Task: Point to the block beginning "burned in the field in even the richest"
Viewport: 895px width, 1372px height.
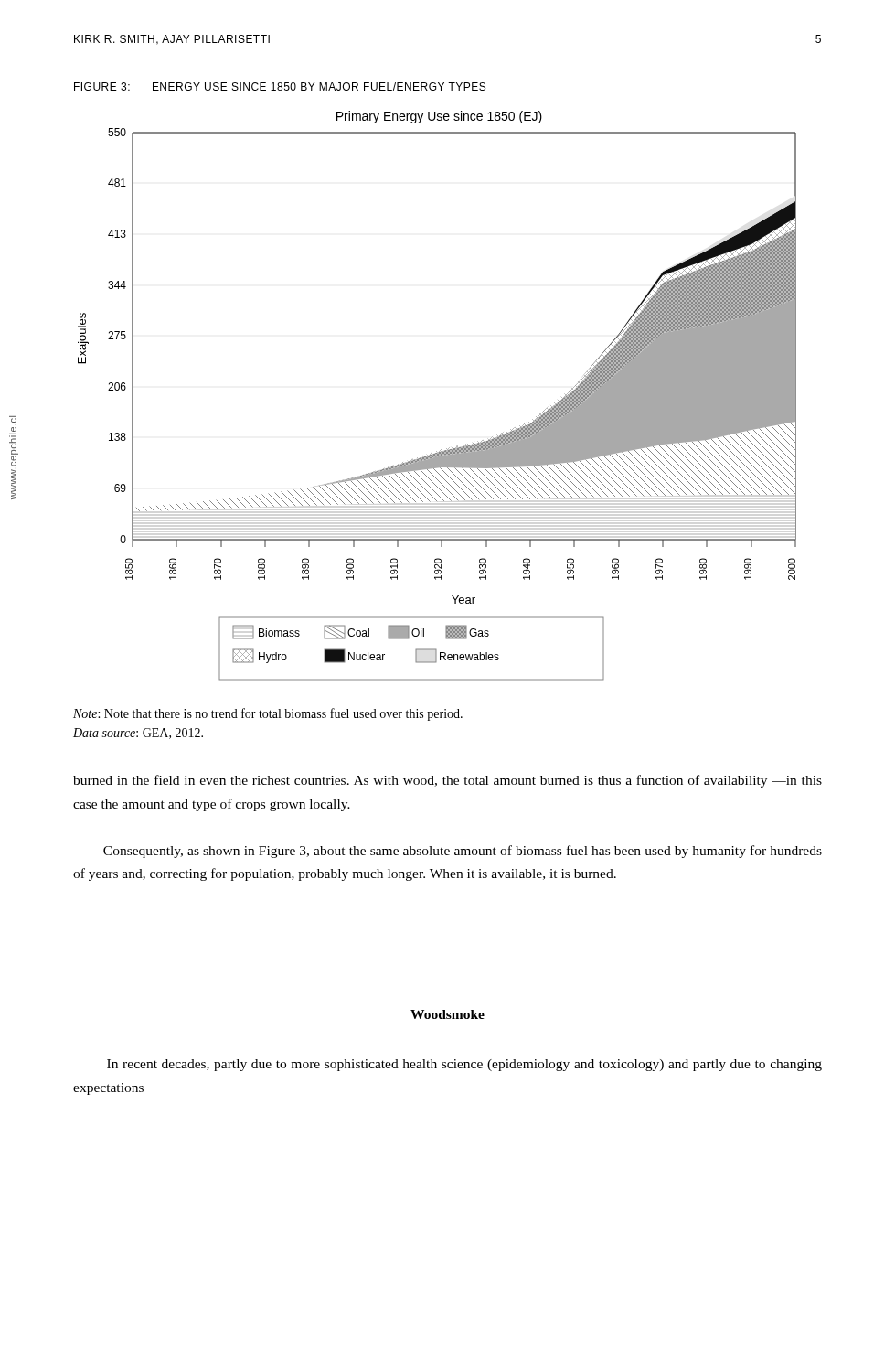Action: click(448, 781)
